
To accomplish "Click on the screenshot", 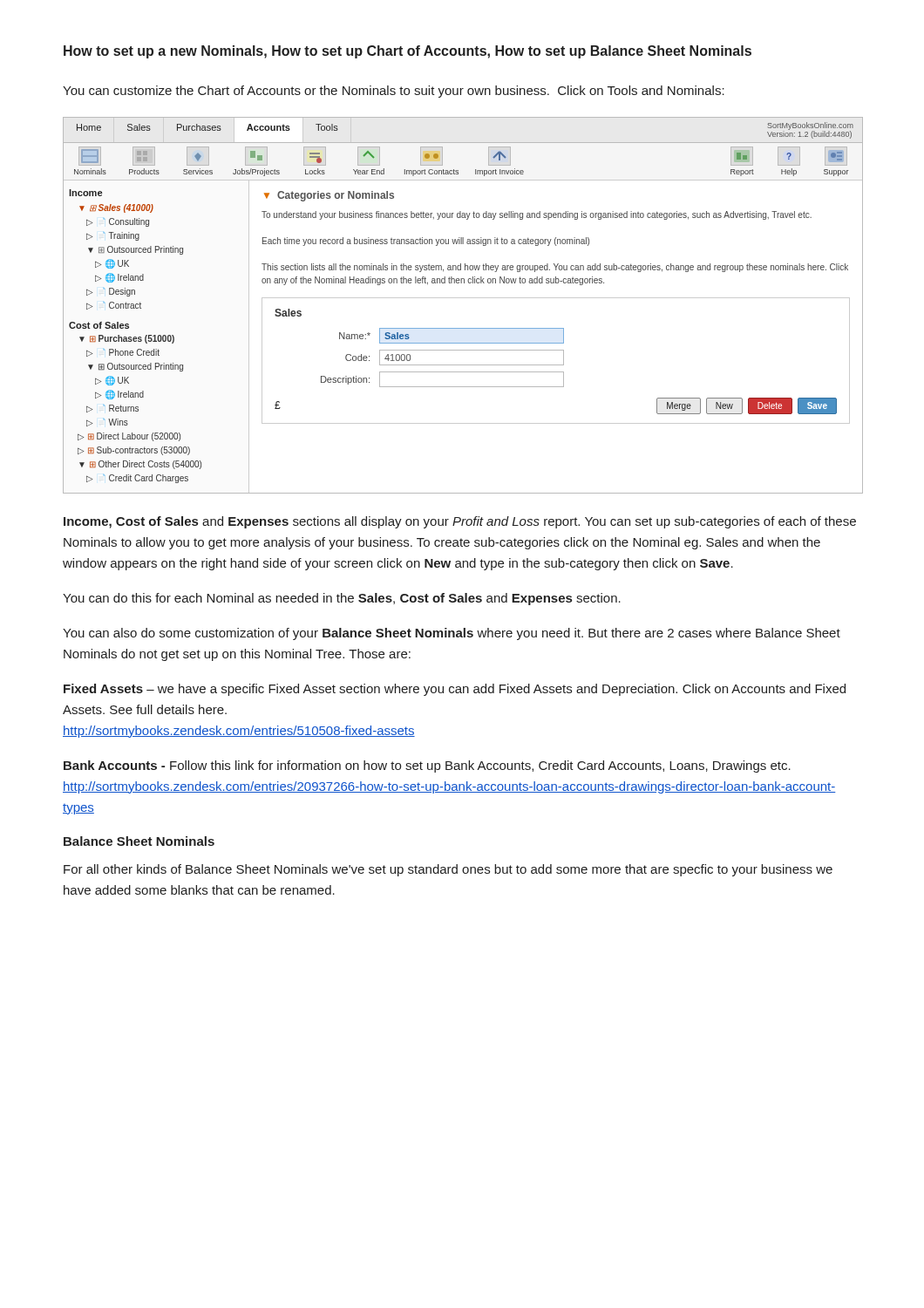I will click(x=462, y=305).
